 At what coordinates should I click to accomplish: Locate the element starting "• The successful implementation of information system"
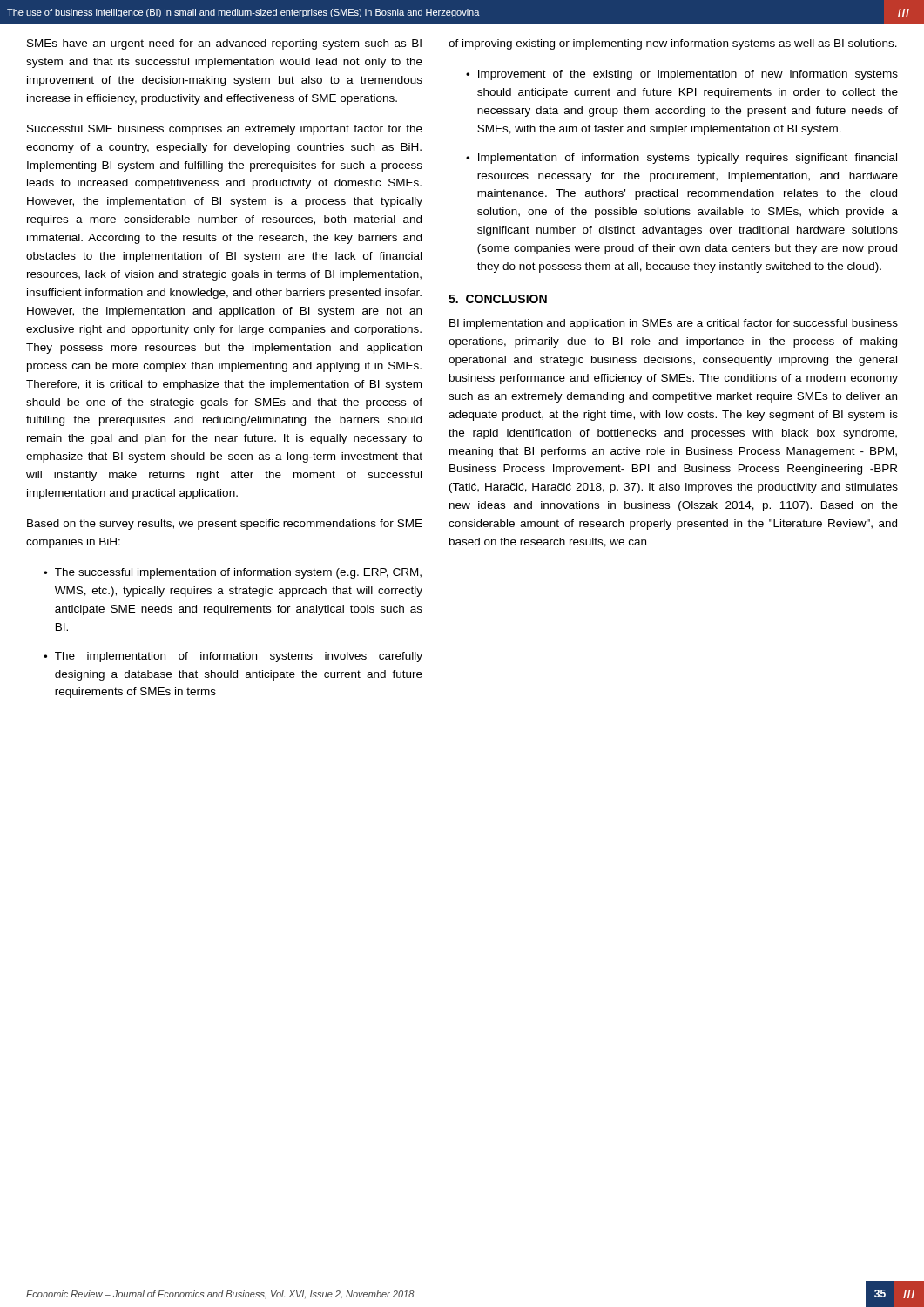[233, 600]
